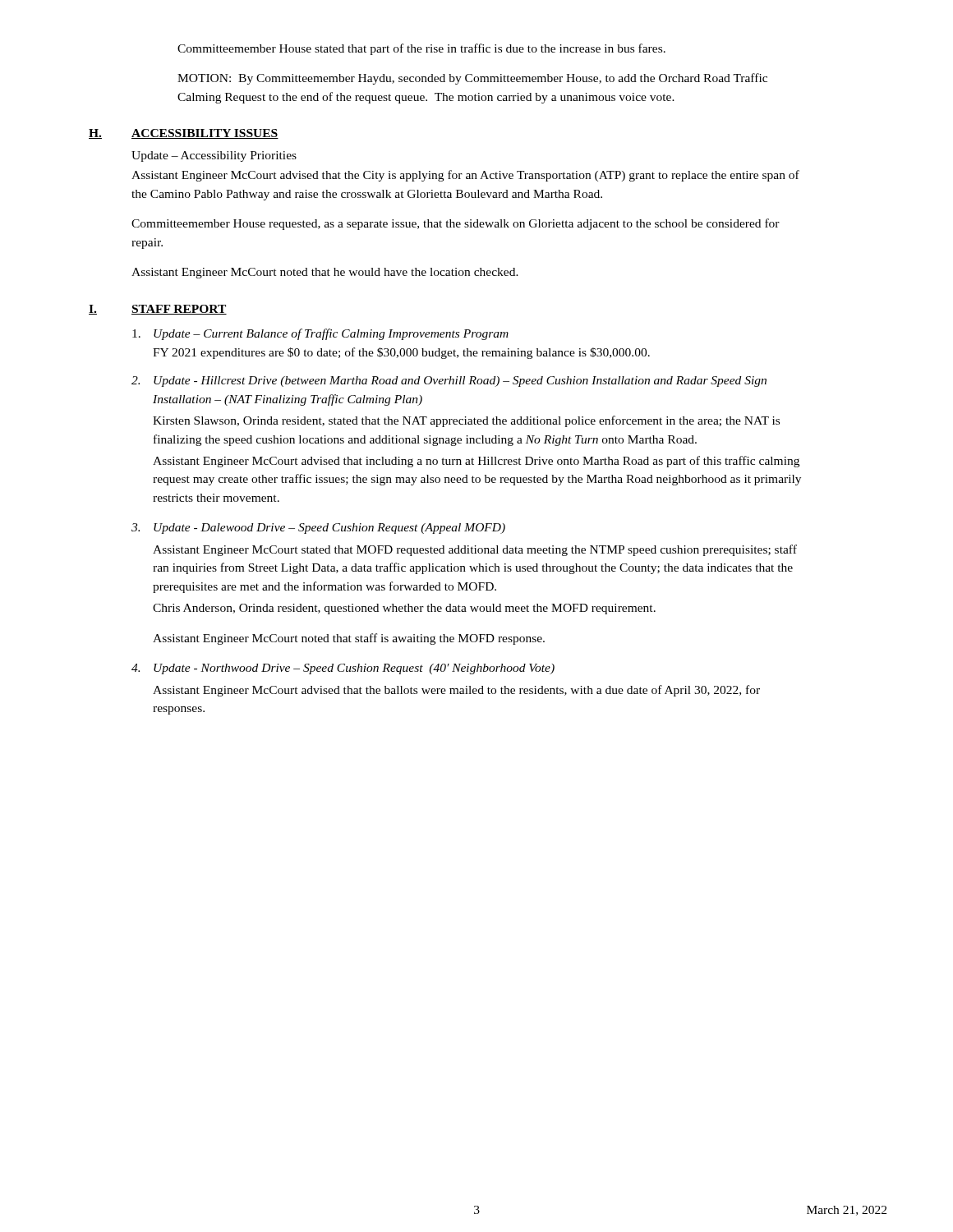
Task: Locate the section header that says "I. STAFF REPORT"
Action: (x=157, y=309)
